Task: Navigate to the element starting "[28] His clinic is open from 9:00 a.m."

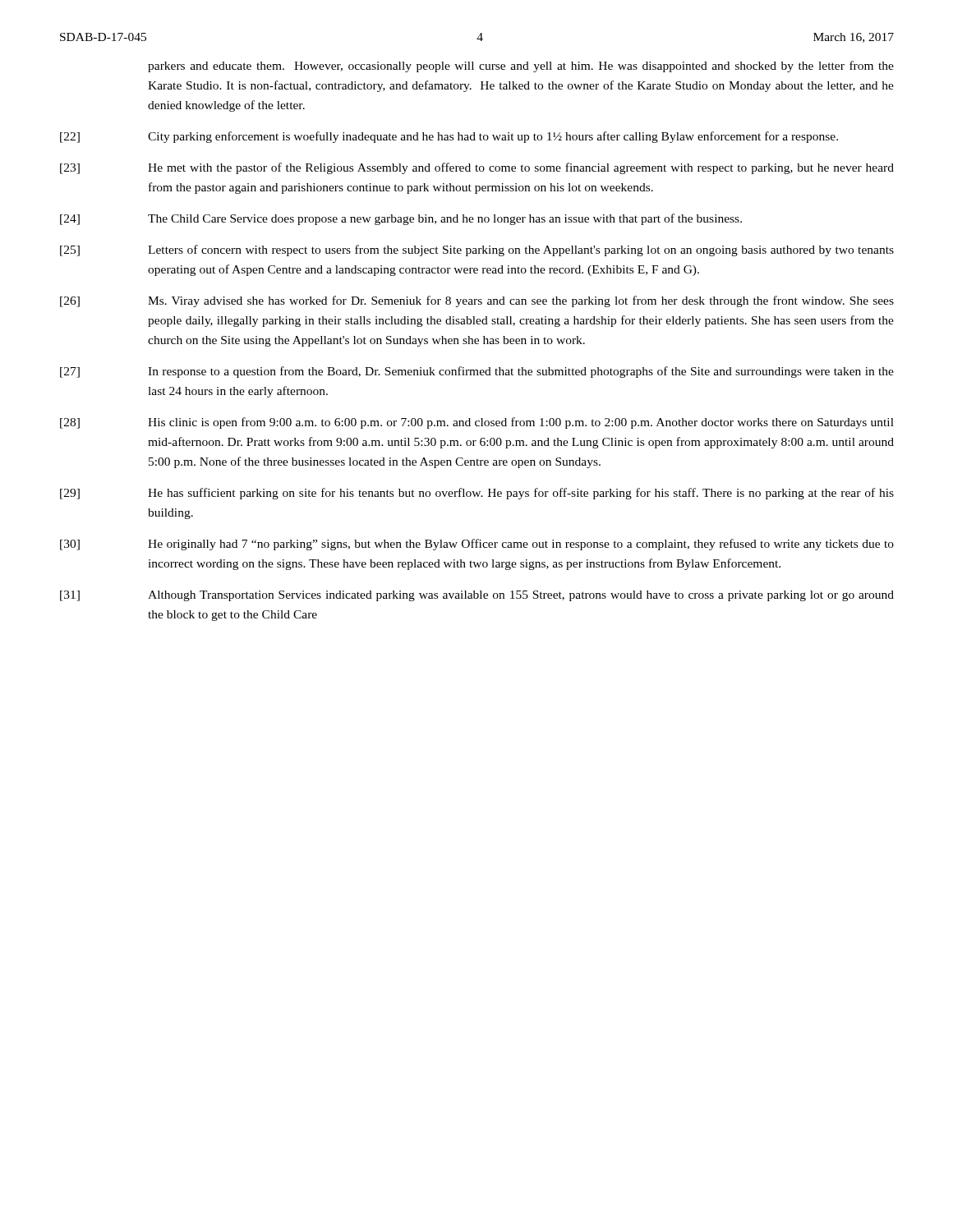Action: (476, 442)
